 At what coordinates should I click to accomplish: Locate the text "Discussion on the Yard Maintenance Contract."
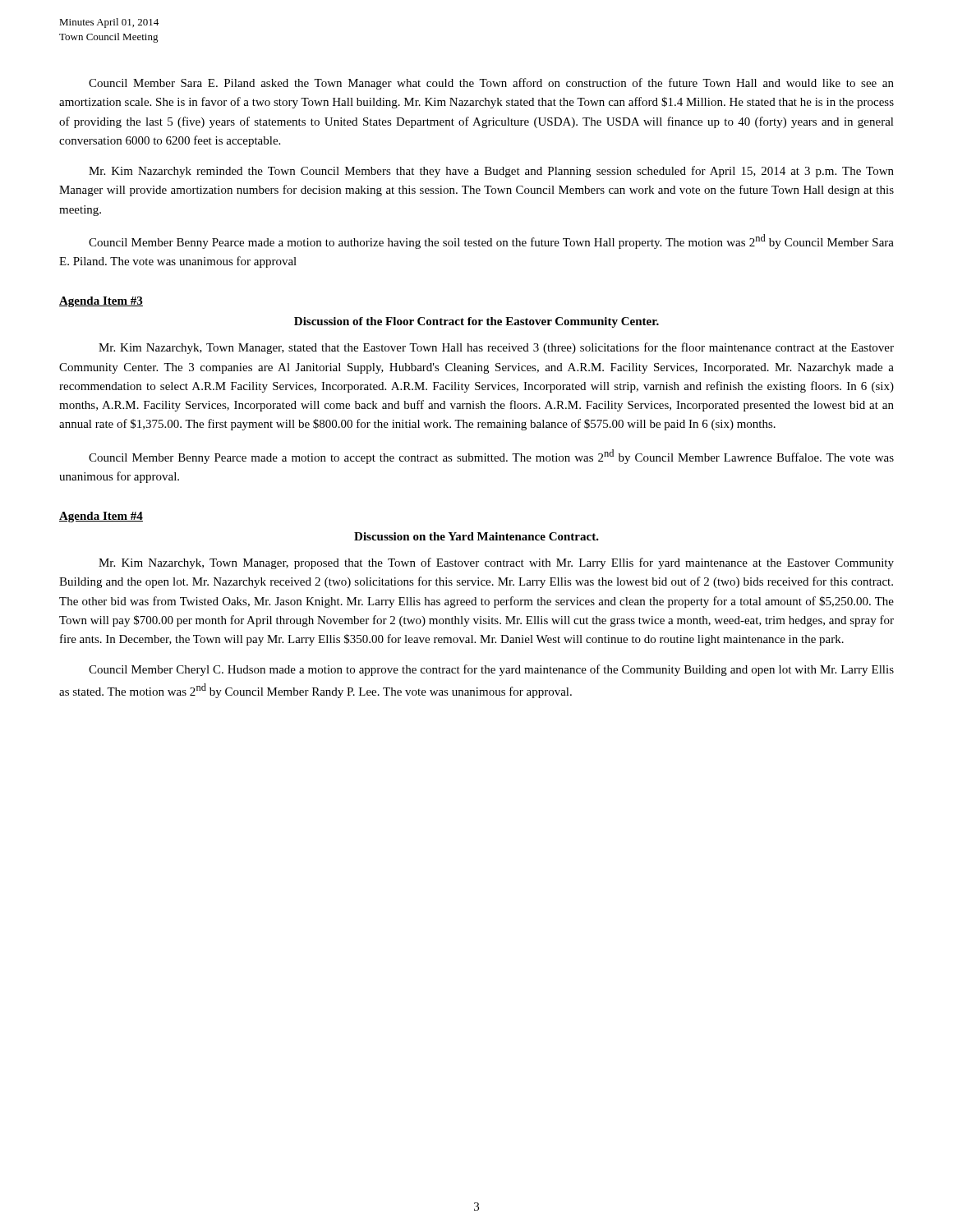pyautogui.click(x=476, y=536)
